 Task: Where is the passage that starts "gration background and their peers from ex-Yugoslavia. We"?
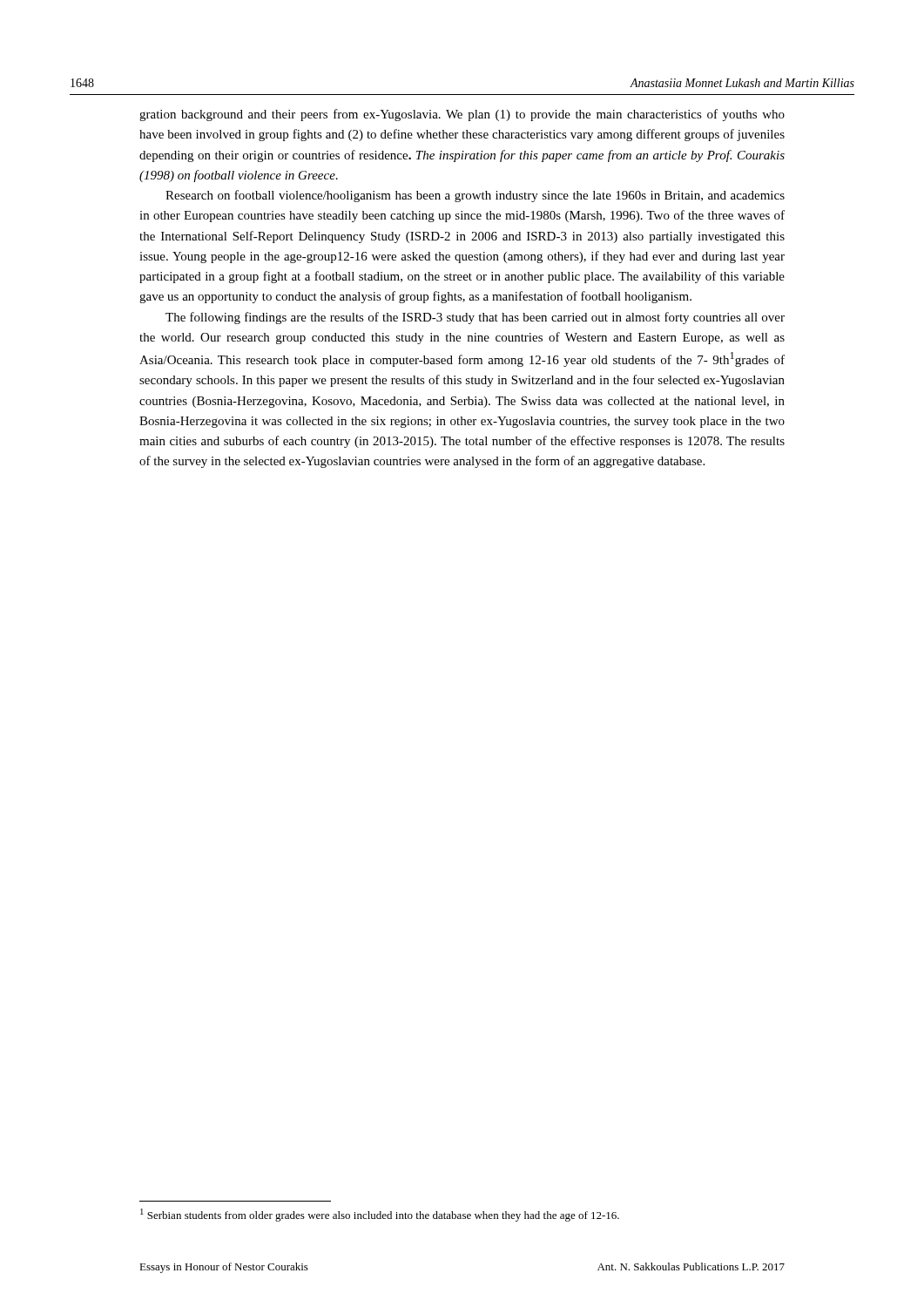(x=462, y=288)
